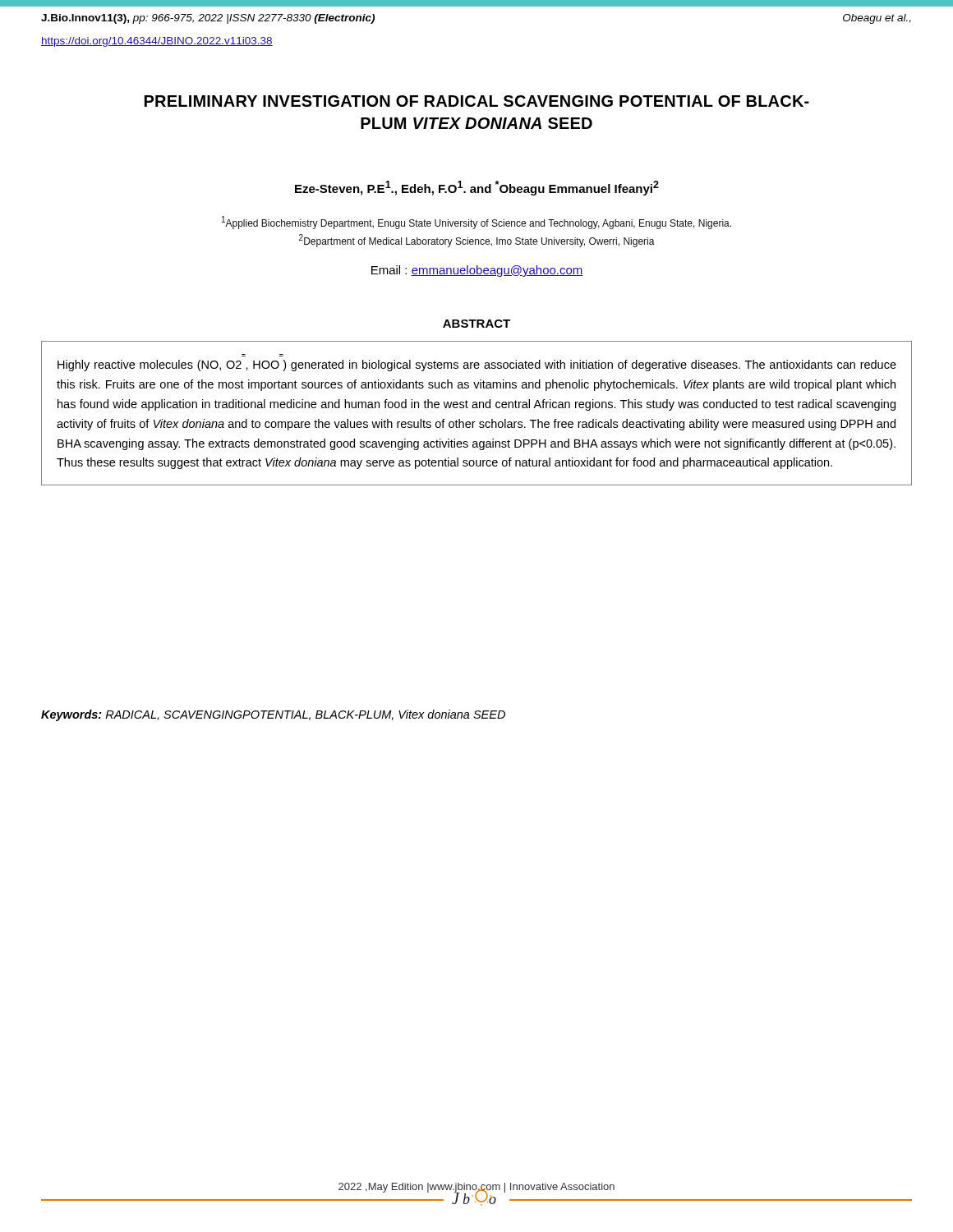Where does it say "Eze-Steven, P.E1., Edeh, F.O1. and *Obeagu Emmanuel Ifeanyi2"?
The image size is (953, 1232).
point(476,187)
